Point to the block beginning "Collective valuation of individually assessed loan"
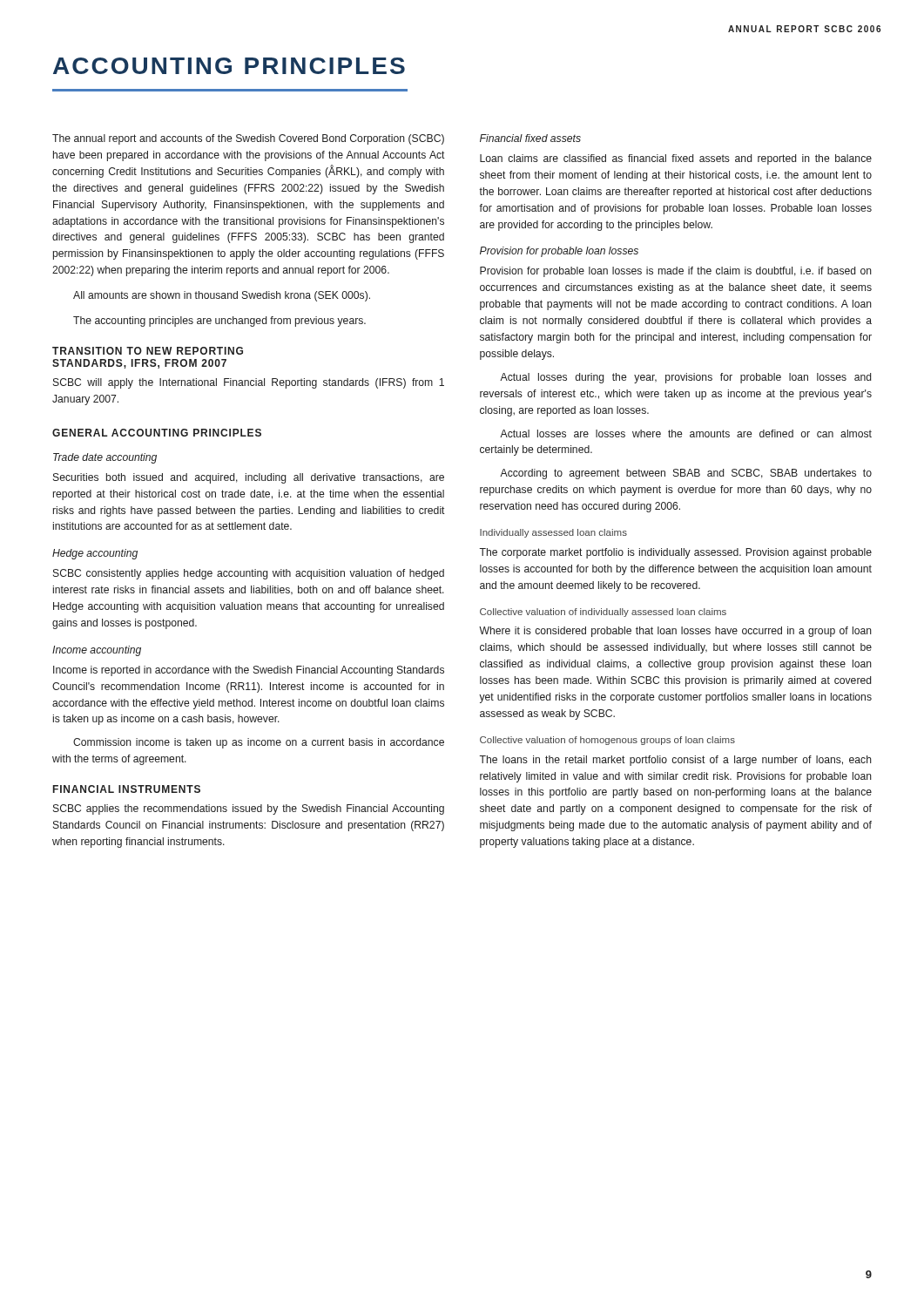The image size is (924, 1307). (x=676, y=663)
